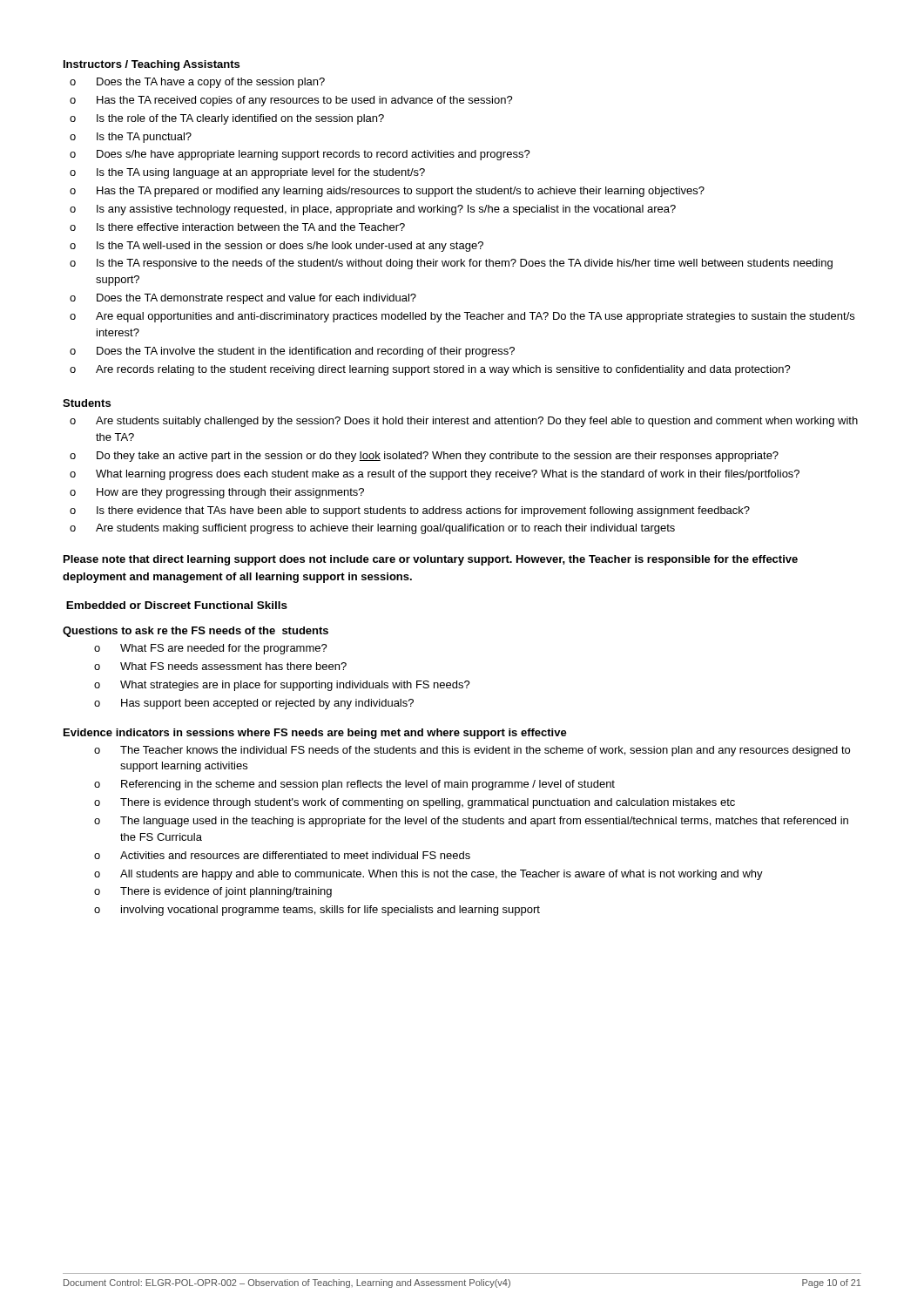Click on the text block starting "o What FS needs assessment has there been?"
Screen dimensions: 1307x924
(220, 666)
